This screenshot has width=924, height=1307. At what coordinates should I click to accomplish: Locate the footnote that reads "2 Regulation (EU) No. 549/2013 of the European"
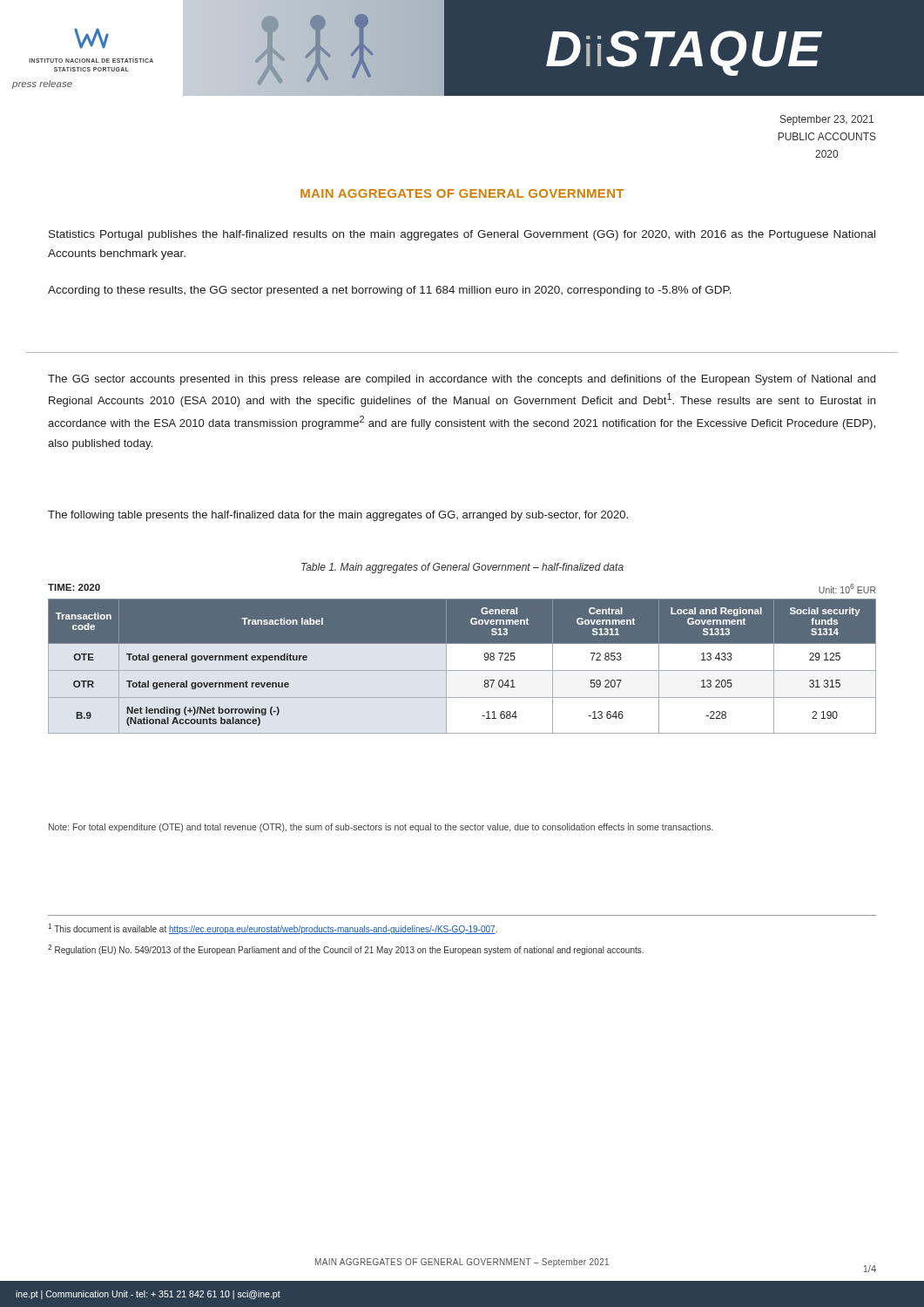(x=346, y=949)
